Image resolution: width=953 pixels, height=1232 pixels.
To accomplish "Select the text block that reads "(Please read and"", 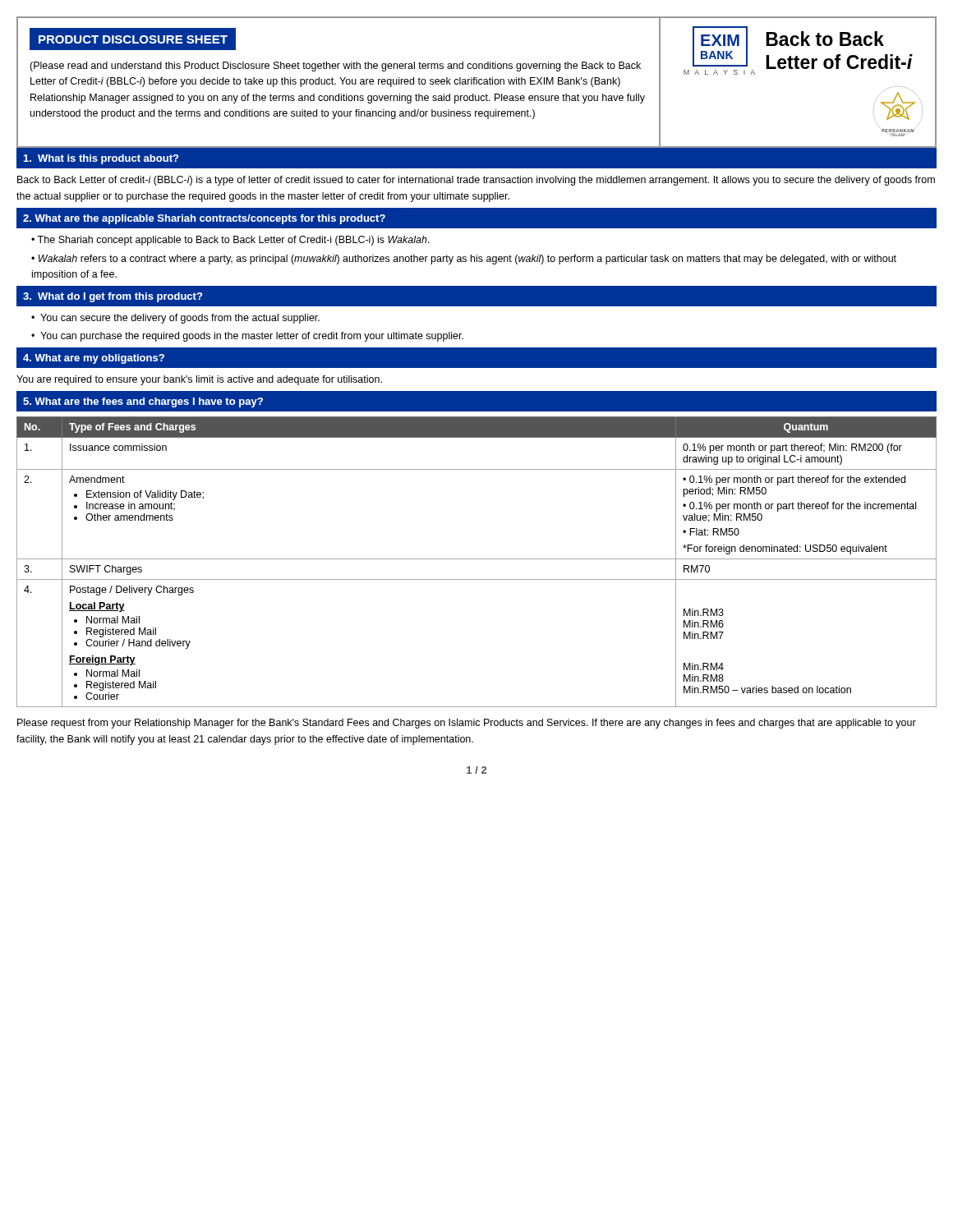I will 337,90.
